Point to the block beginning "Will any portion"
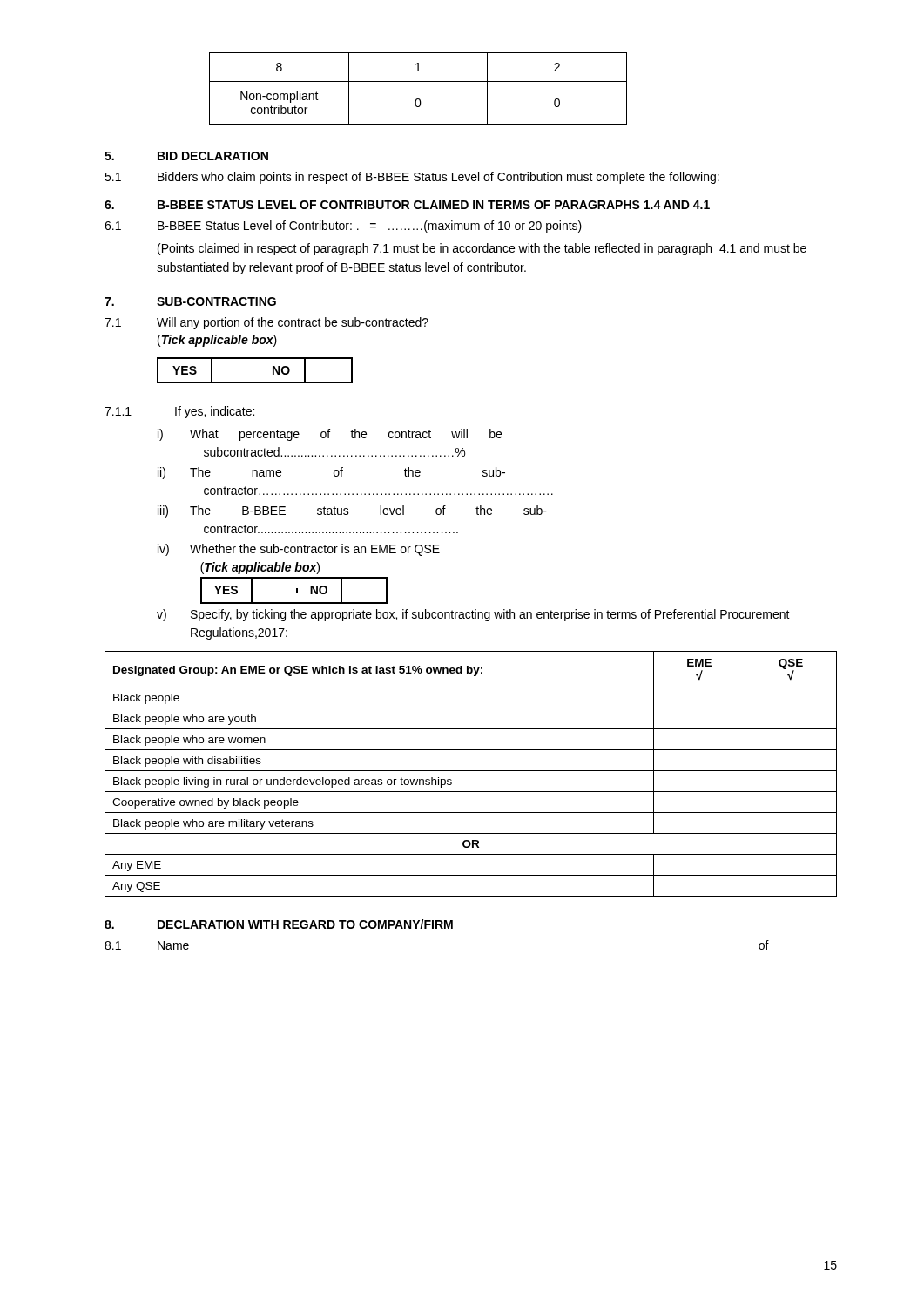Image resolution: width=924 pixels, height=1307 pixels. click(293, 323)
